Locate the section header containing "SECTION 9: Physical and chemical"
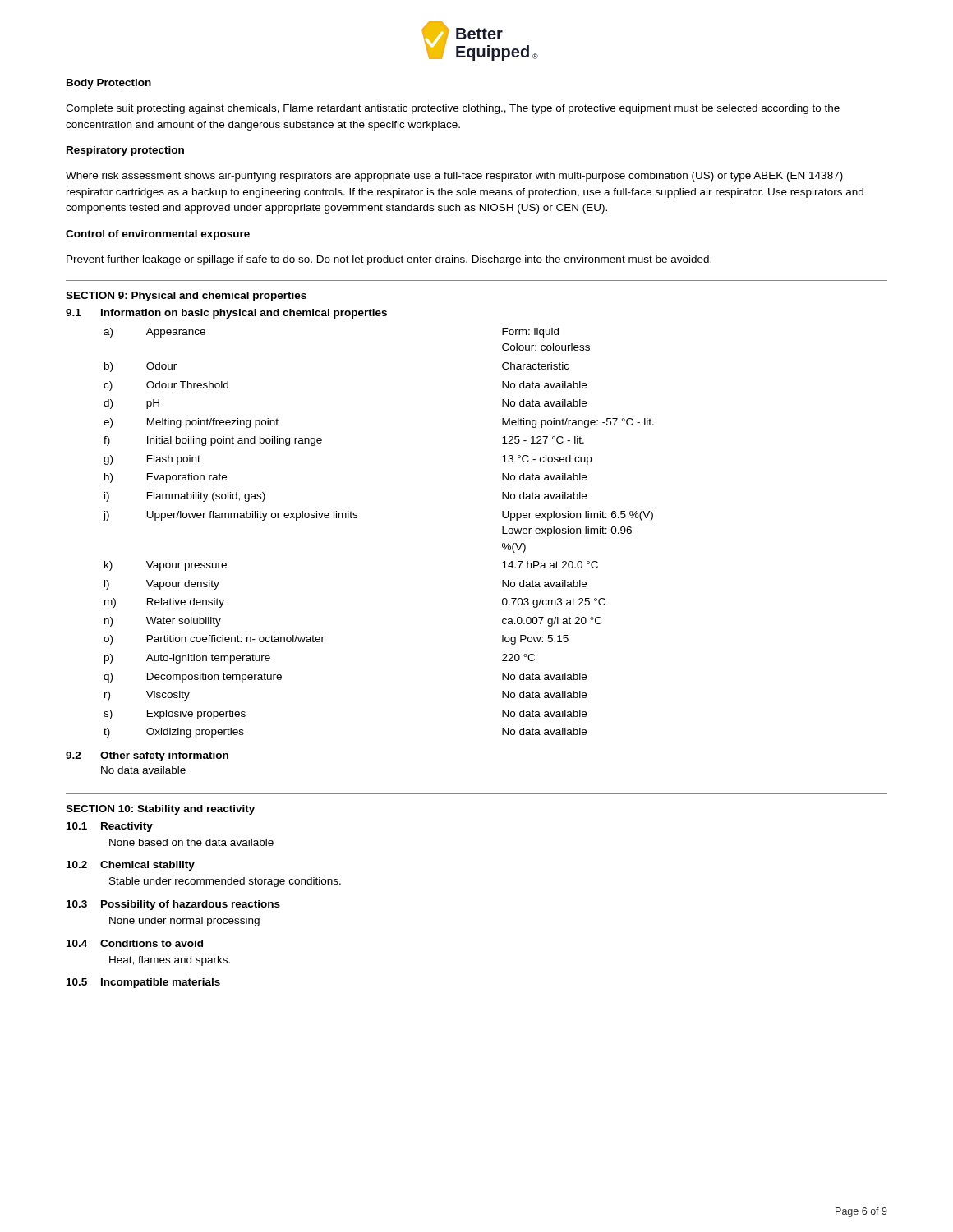Screen dimensions: 1232x953 pyautogui.click(x=186, y=297)
